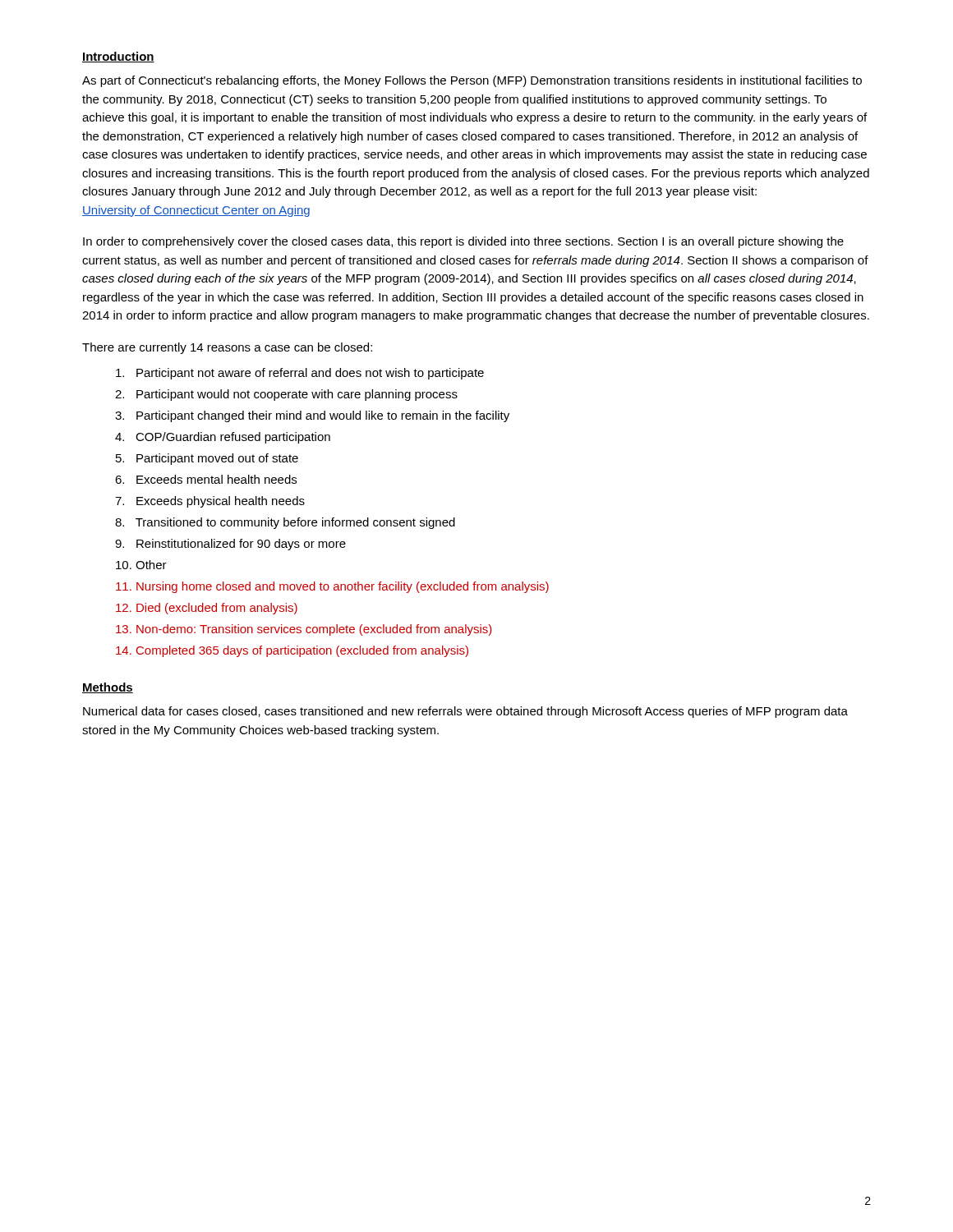Find the text block that says "In order to comprehensively cover the closed"
Image resolution: width=953 pixels, height=1232 pixels.
(x=476, y=278)
